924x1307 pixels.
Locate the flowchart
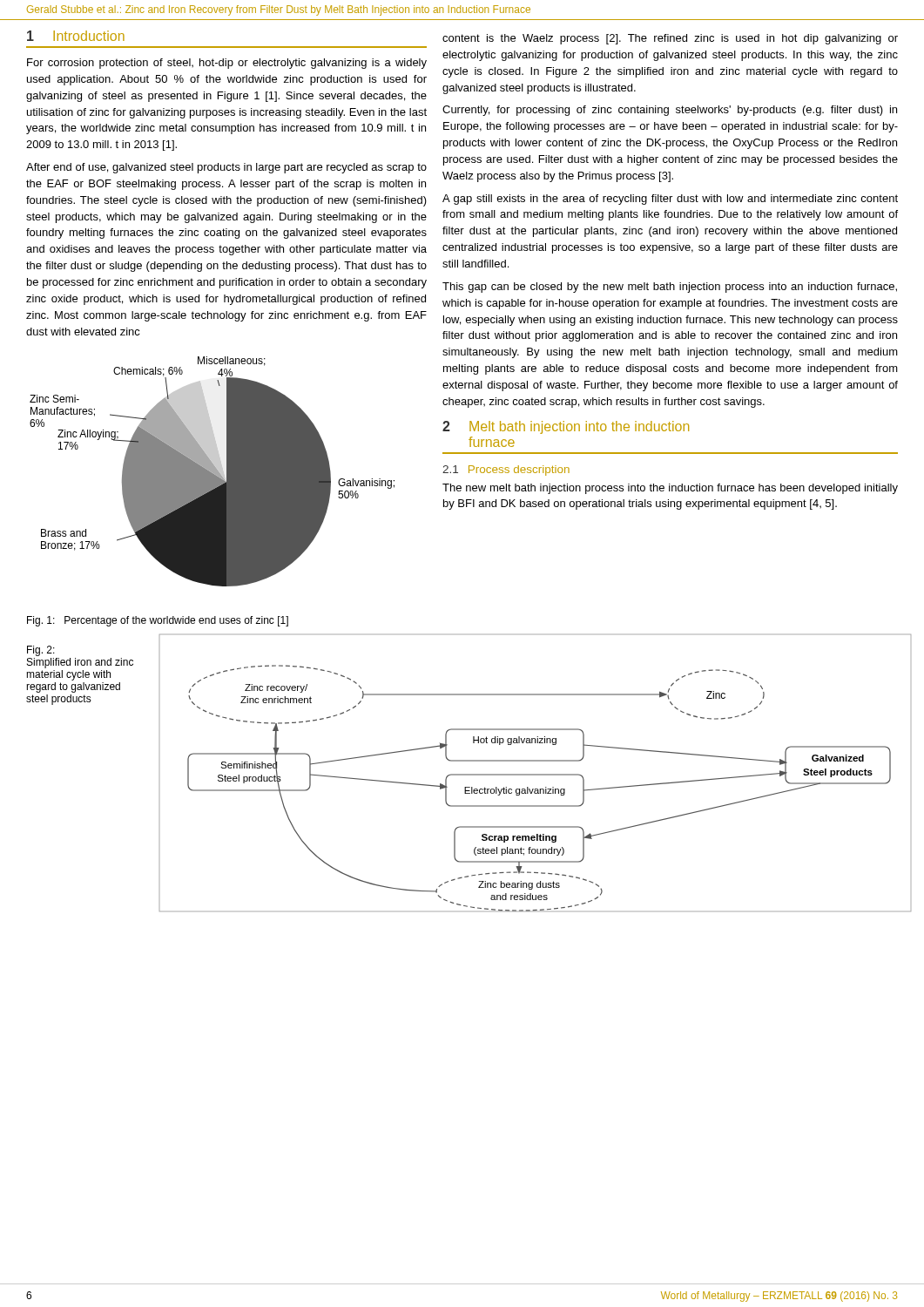tap(535, 774)
